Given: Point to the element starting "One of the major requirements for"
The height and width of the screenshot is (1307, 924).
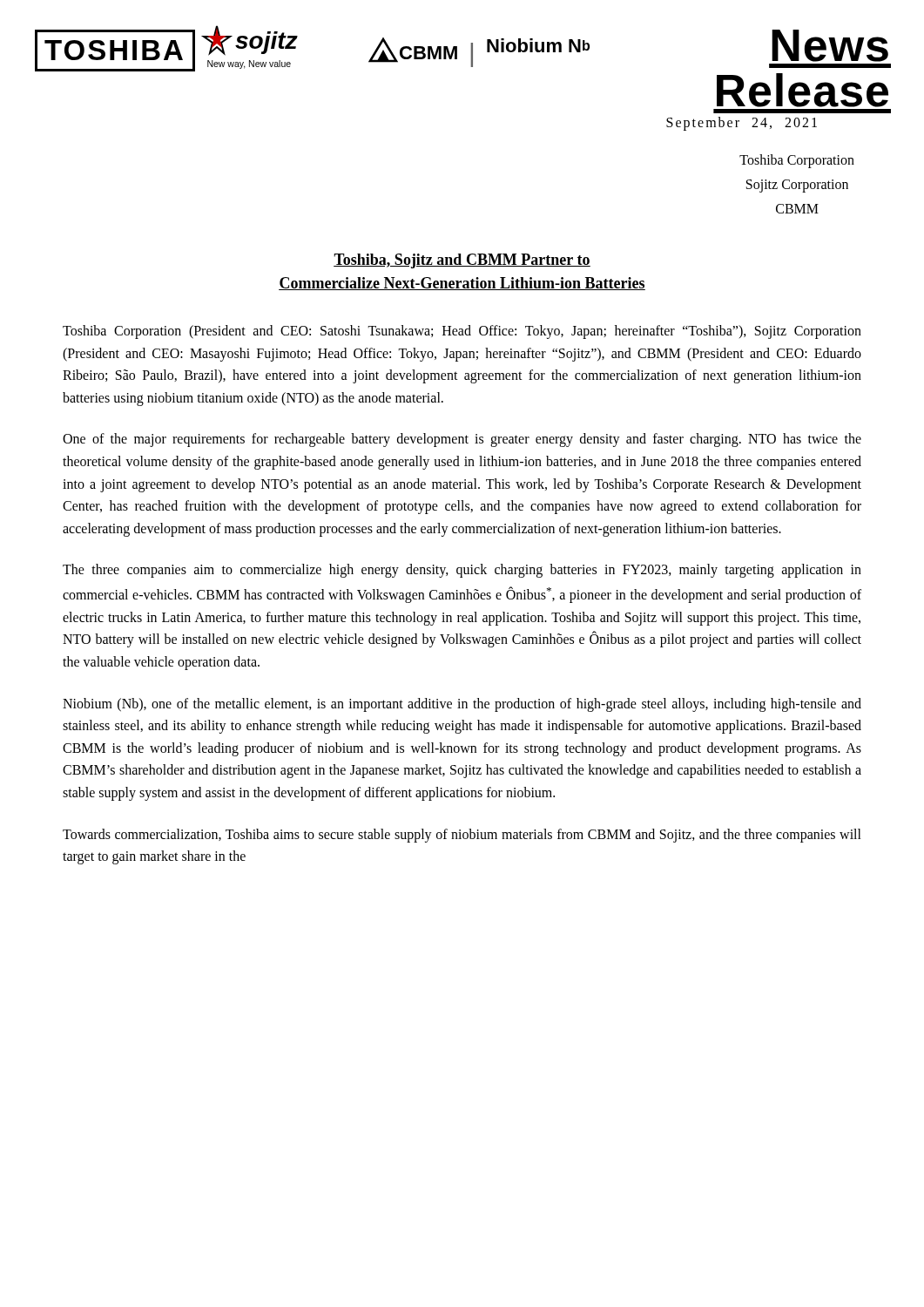Looking at the screenshot, I should click(x=462, y=484).
